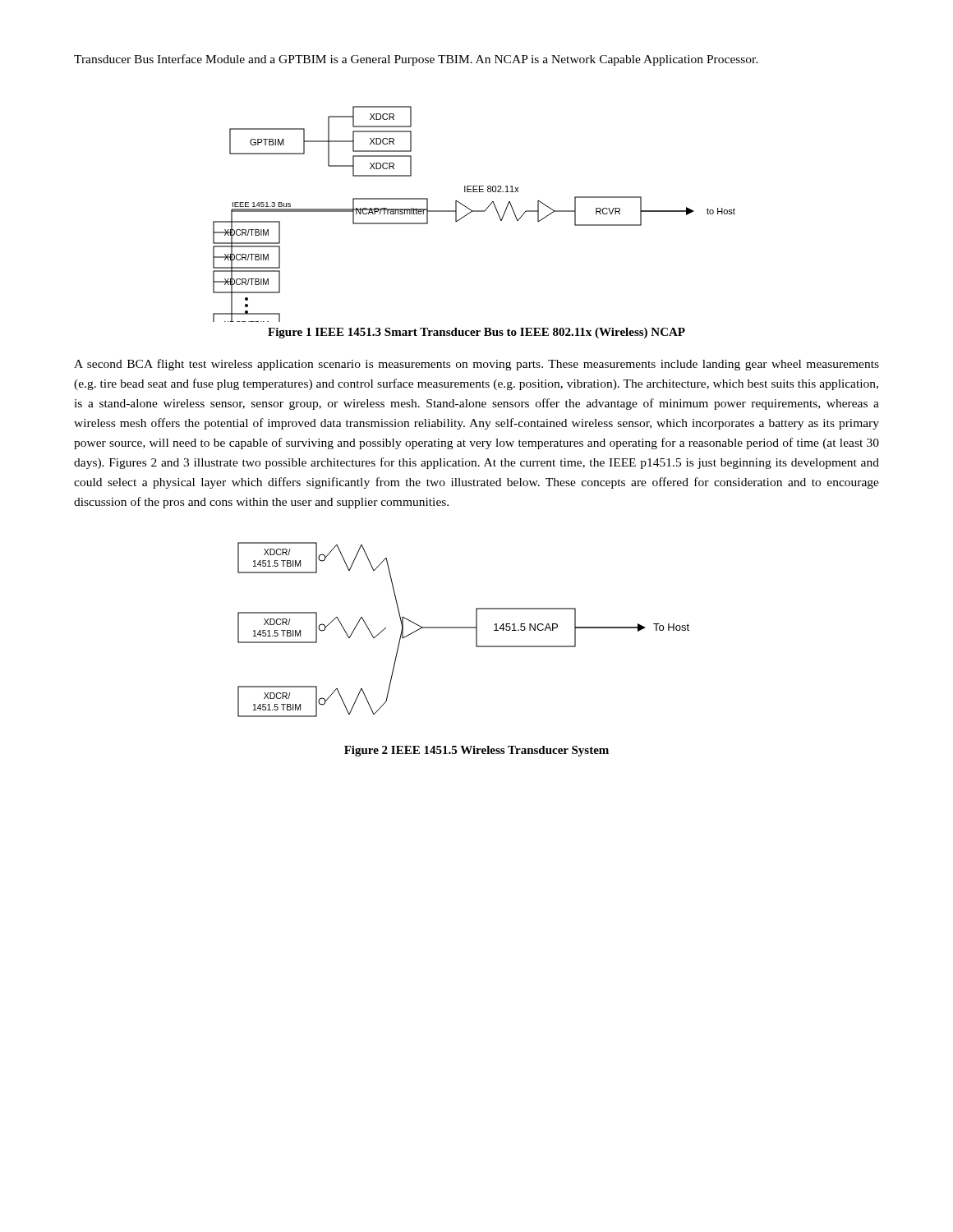Image resolution: width=953 pixels, height=1232 pixels.
Task: Click on the text block starting "Figure 2 IEEE 1451.5 Wireless Transducer System"
Action: [476, 750]
